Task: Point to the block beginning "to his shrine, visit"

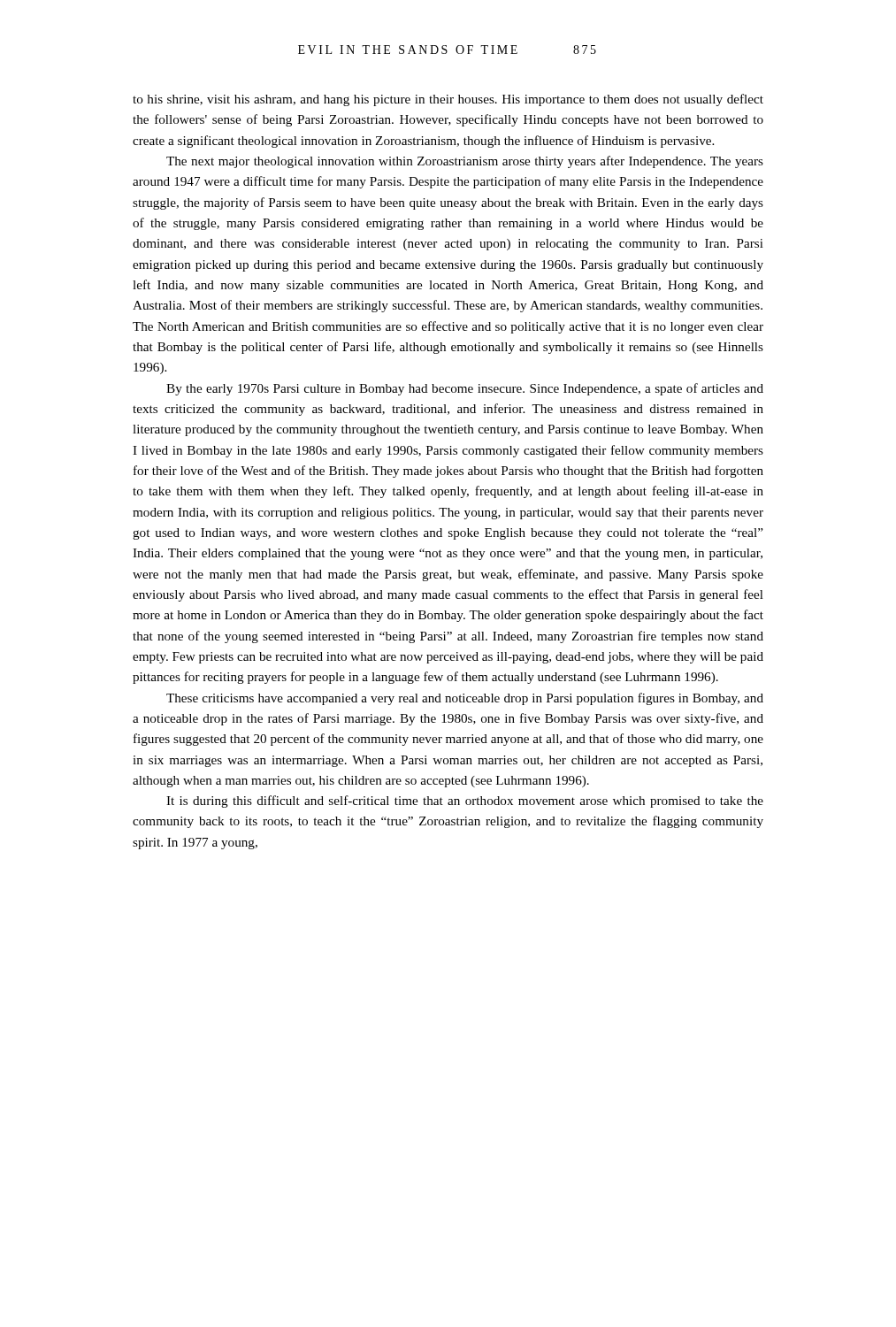Action: pos(448,119)
